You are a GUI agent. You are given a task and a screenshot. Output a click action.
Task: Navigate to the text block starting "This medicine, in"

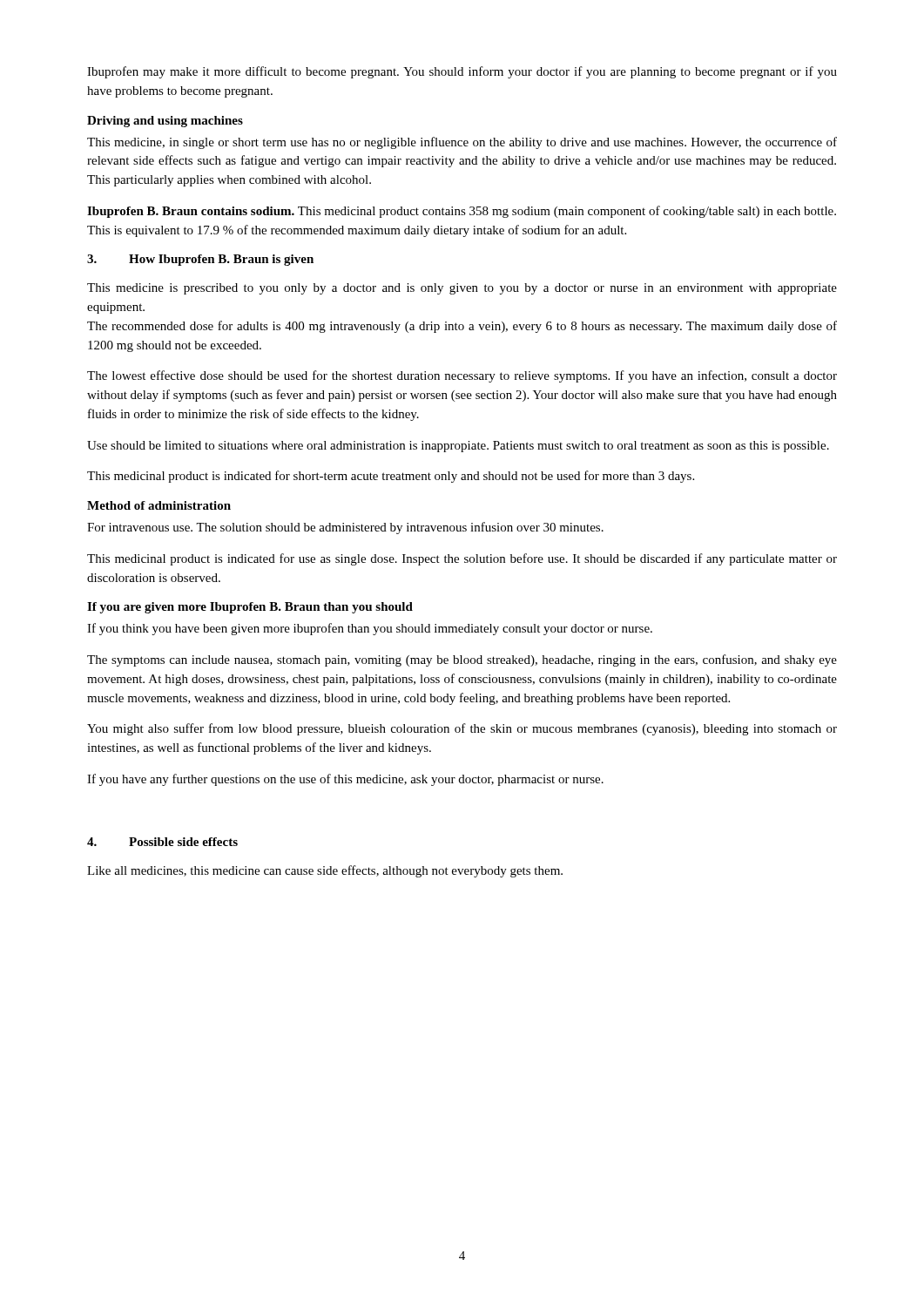pos(462,161)
